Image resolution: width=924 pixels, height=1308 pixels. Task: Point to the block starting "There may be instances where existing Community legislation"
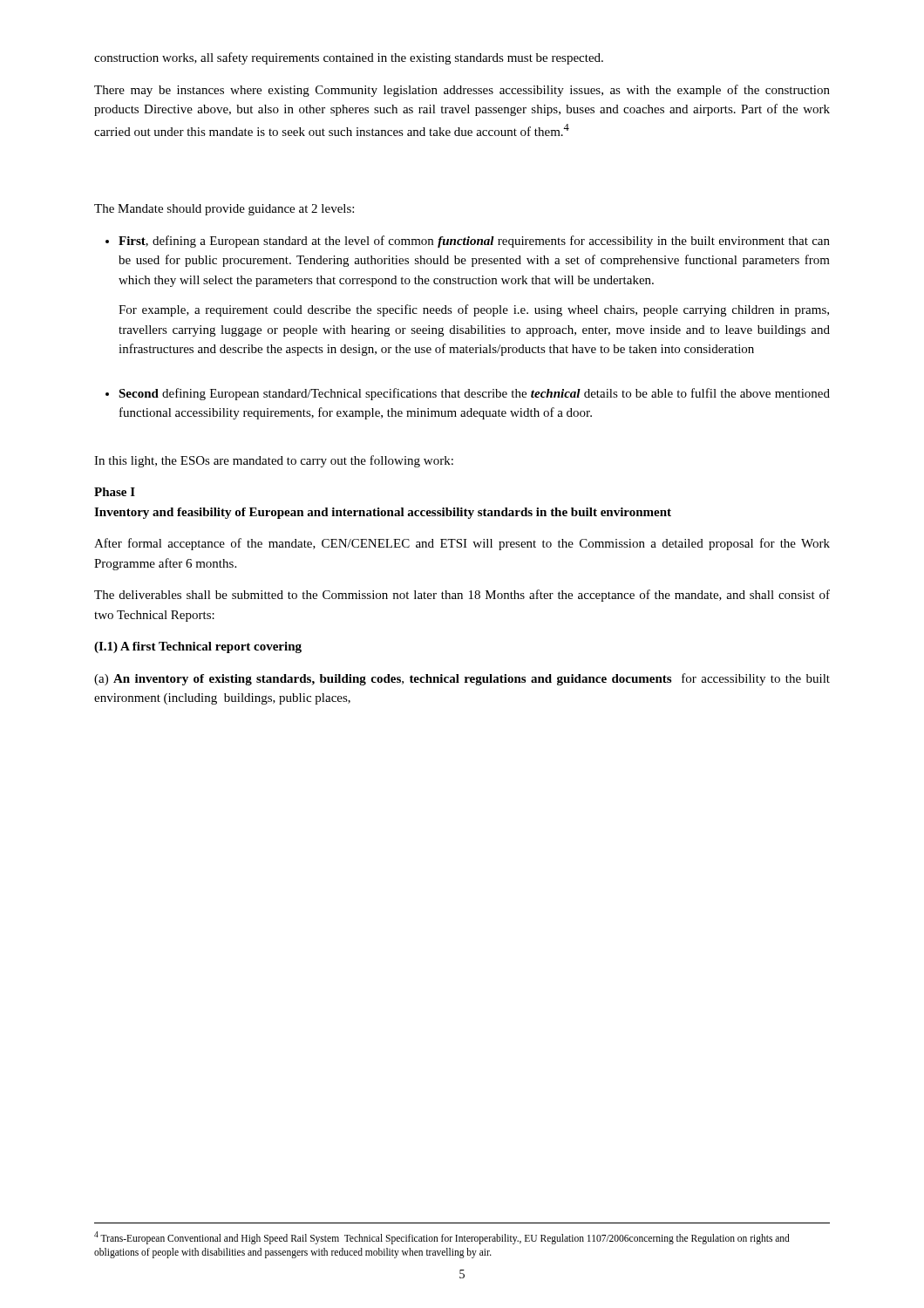pyautogui.click(x=462, y=110)
